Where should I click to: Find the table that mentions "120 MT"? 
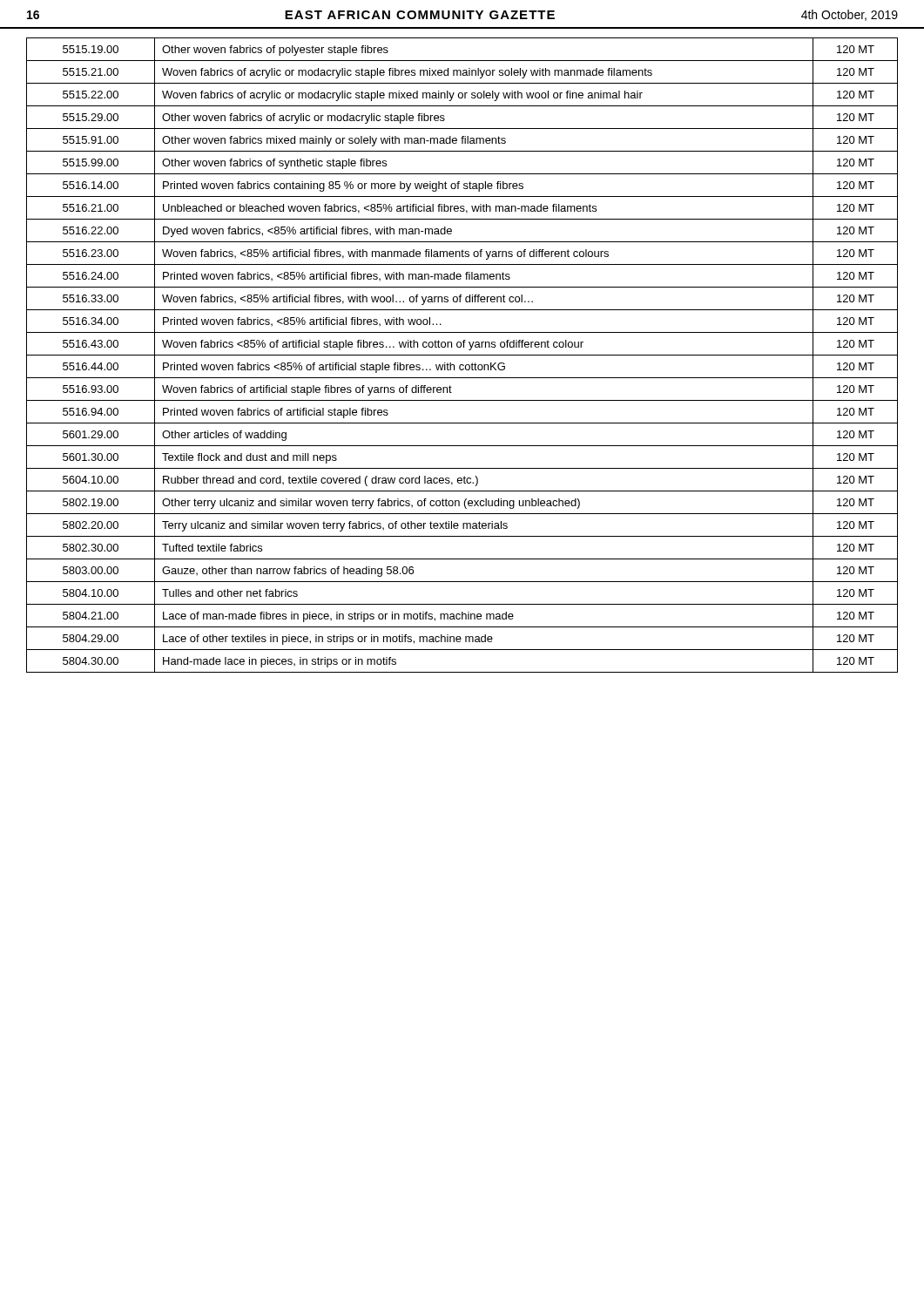pyautogui.click(x=462, y=355)
